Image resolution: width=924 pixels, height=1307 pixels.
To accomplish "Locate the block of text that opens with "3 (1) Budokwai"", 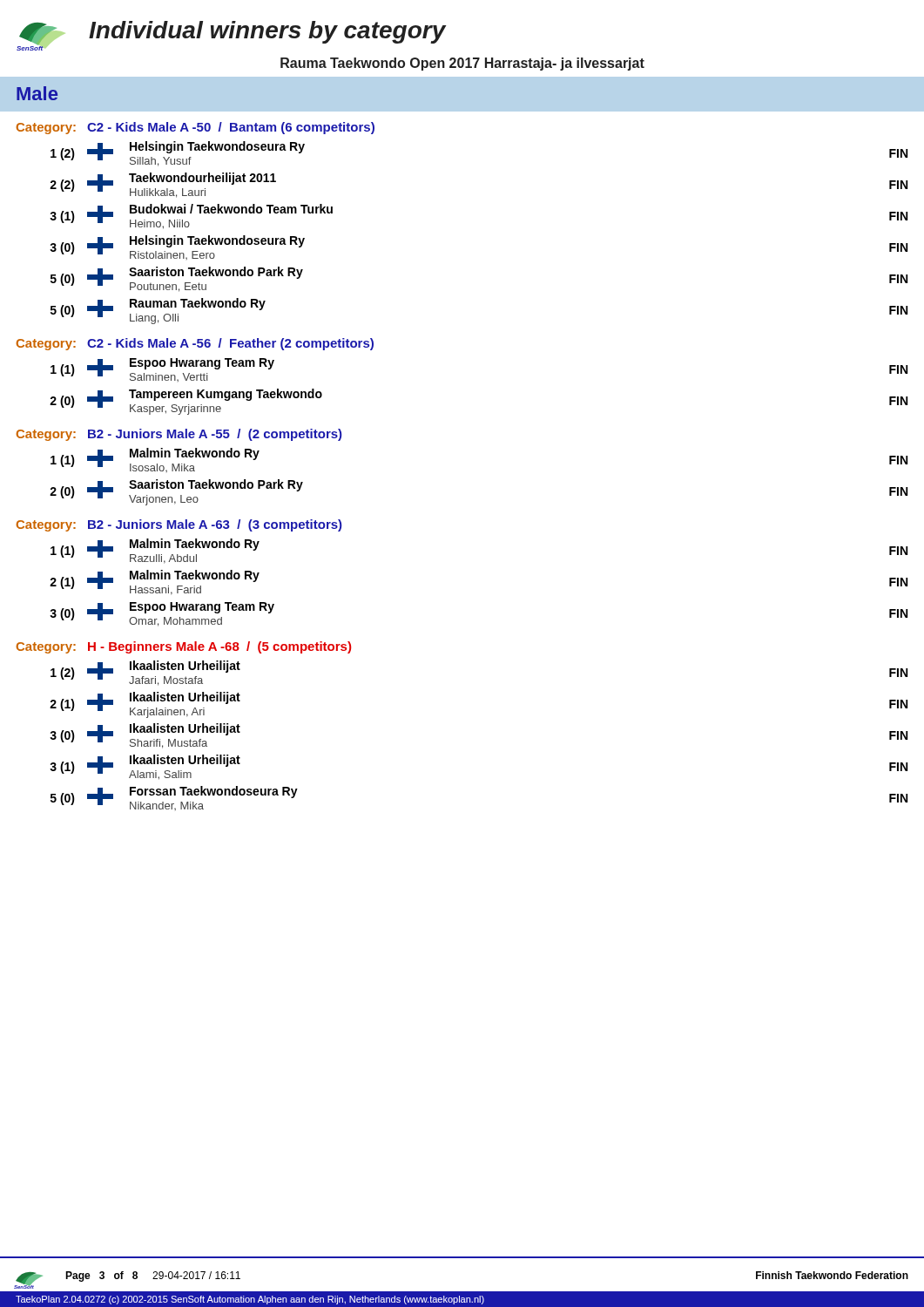I will (x=162, y=213).
